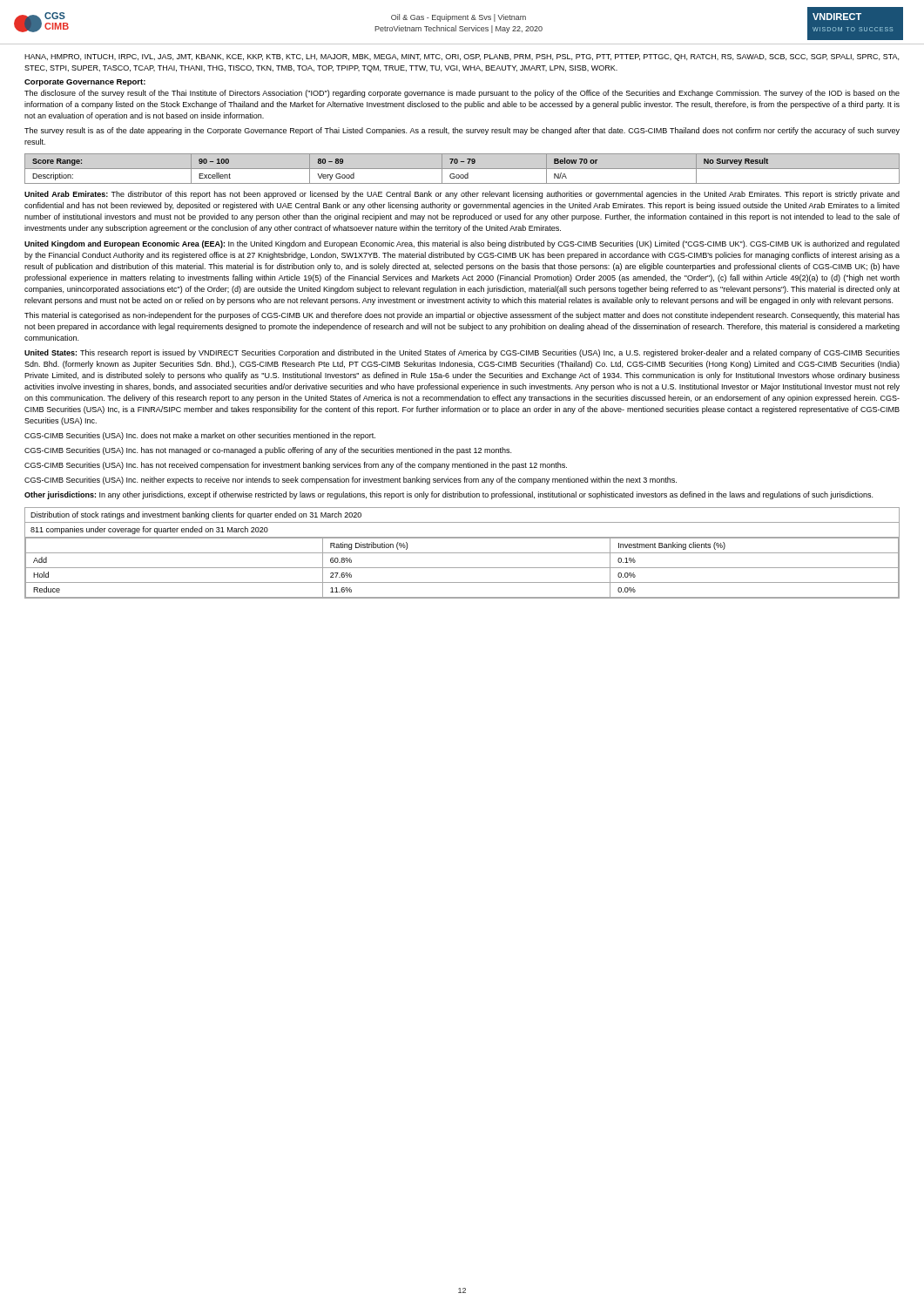Locate the block of text that opens with "United Kingdom and European"
This screenshot has width=924, height=1307.
click(x=462, y=272)
